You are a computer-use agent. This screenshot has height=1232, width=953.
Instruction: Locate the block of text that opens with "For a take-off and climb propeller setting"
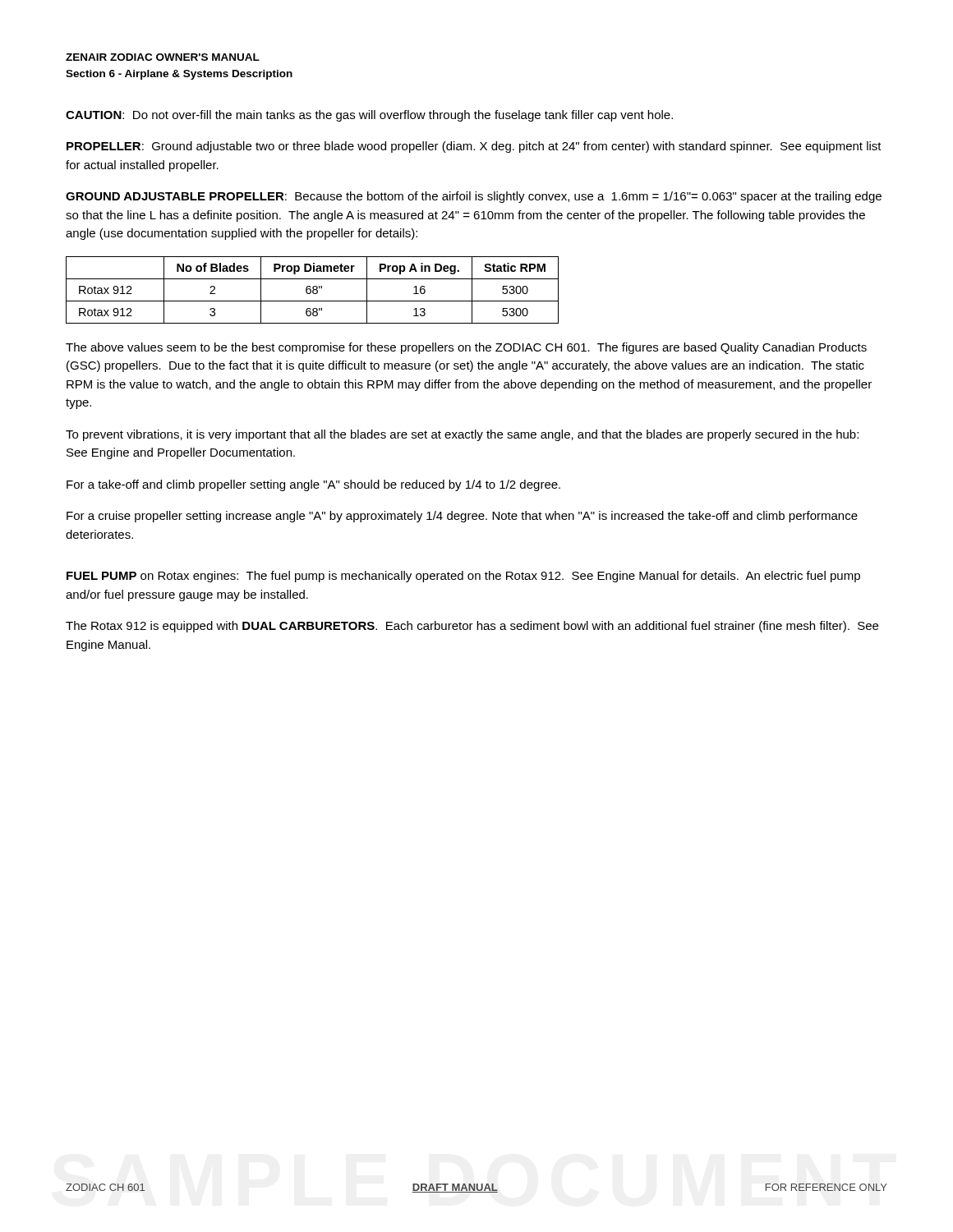[476, 484]
